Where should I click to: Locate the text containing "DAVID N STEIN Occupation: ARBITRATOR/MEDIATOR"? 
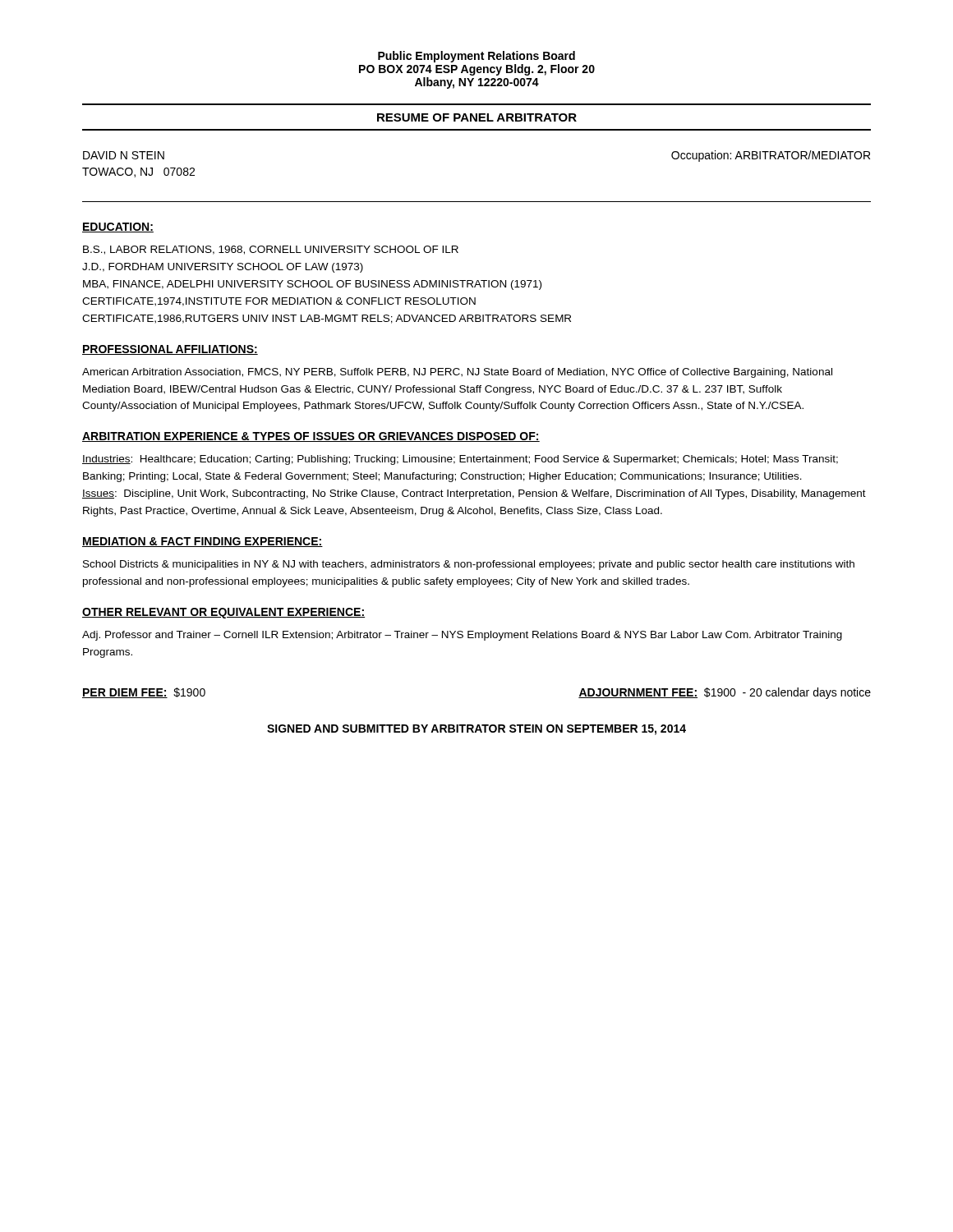coord(124,156)
